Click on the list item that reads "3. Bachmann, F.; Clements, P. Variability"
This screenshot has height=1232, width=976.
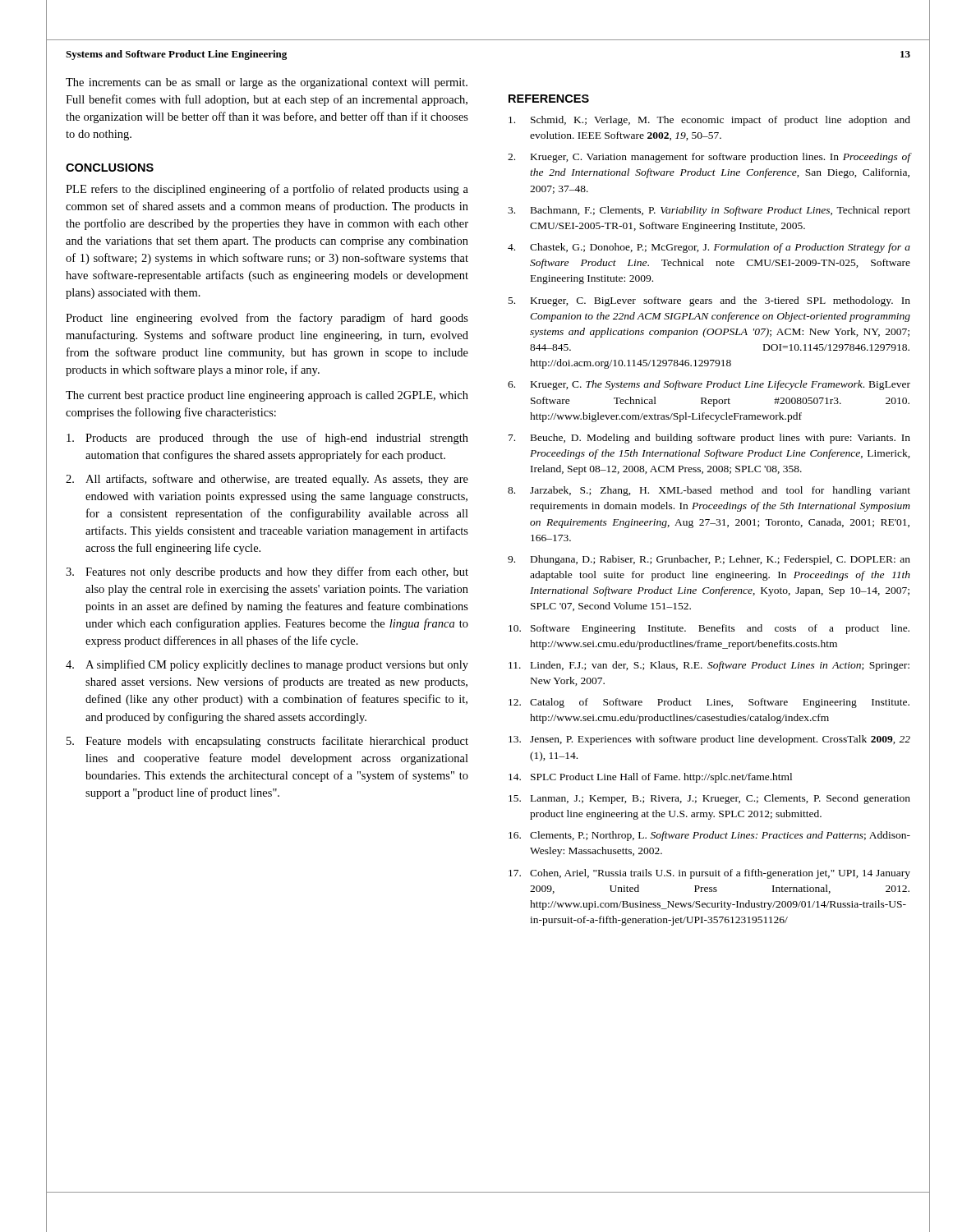point(709,218)
